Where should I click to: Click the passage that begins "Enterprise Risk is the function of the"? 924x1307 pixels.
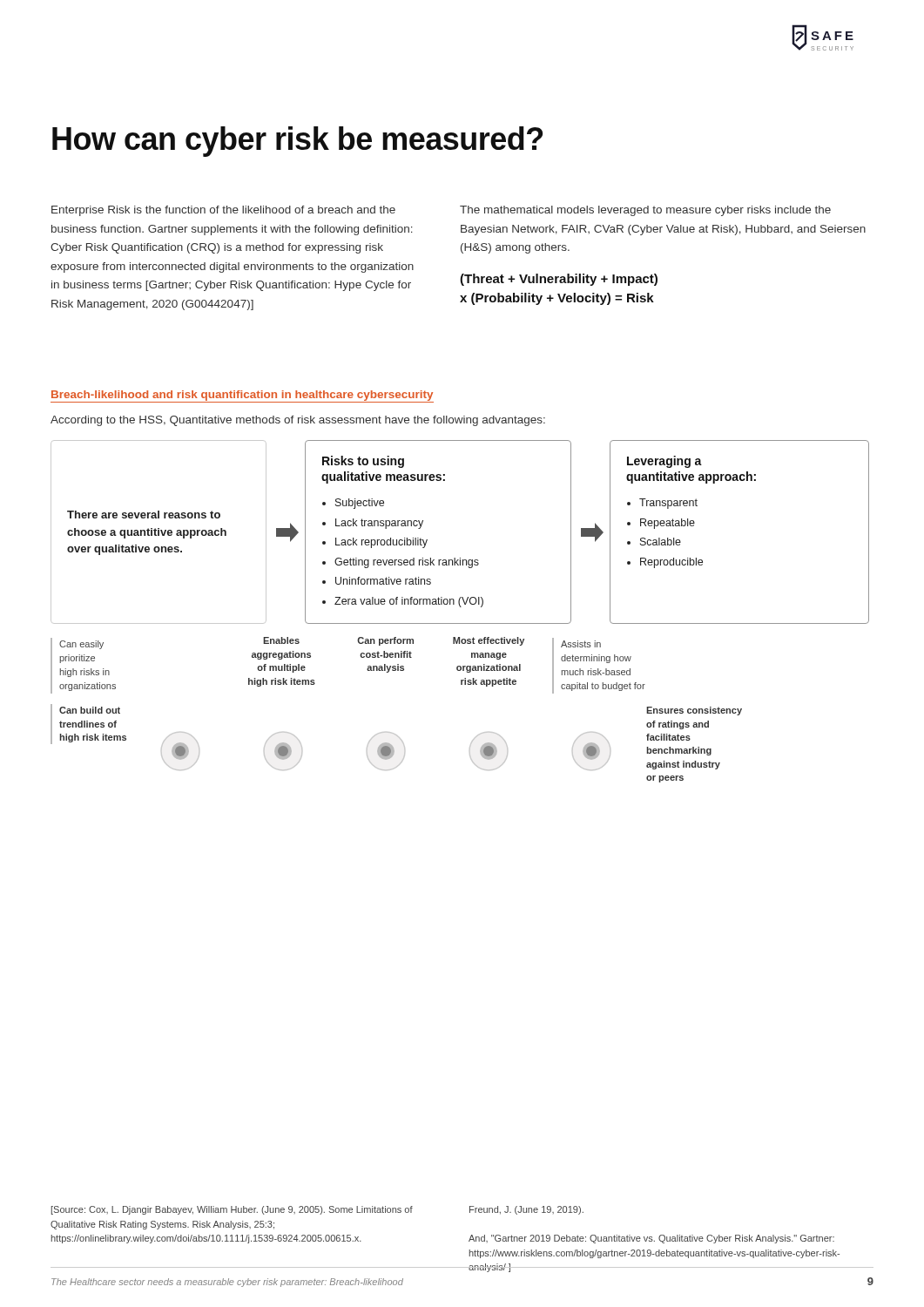coord(232,257)
